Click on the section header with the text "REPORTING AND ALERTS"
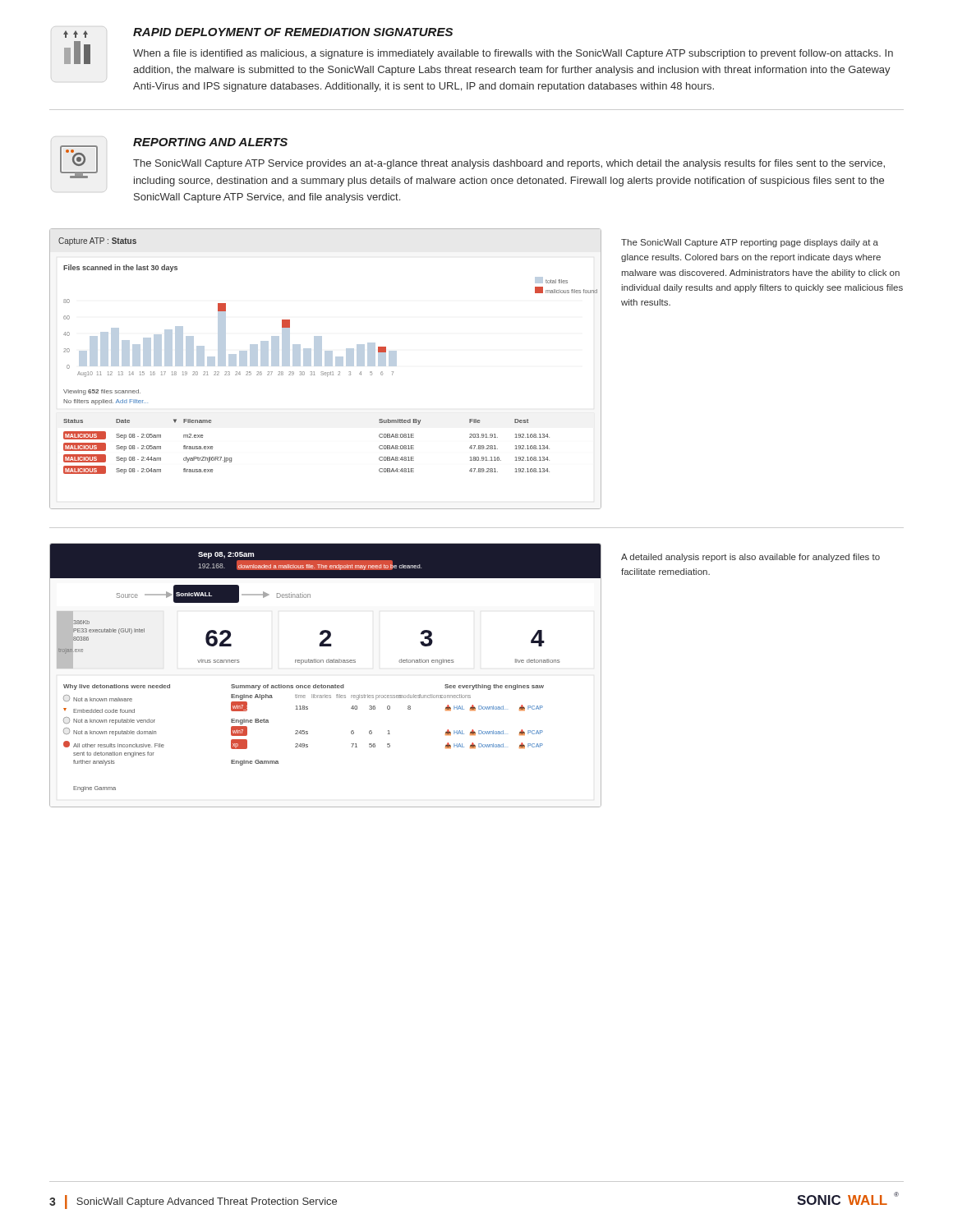 (x=210, y=142)
